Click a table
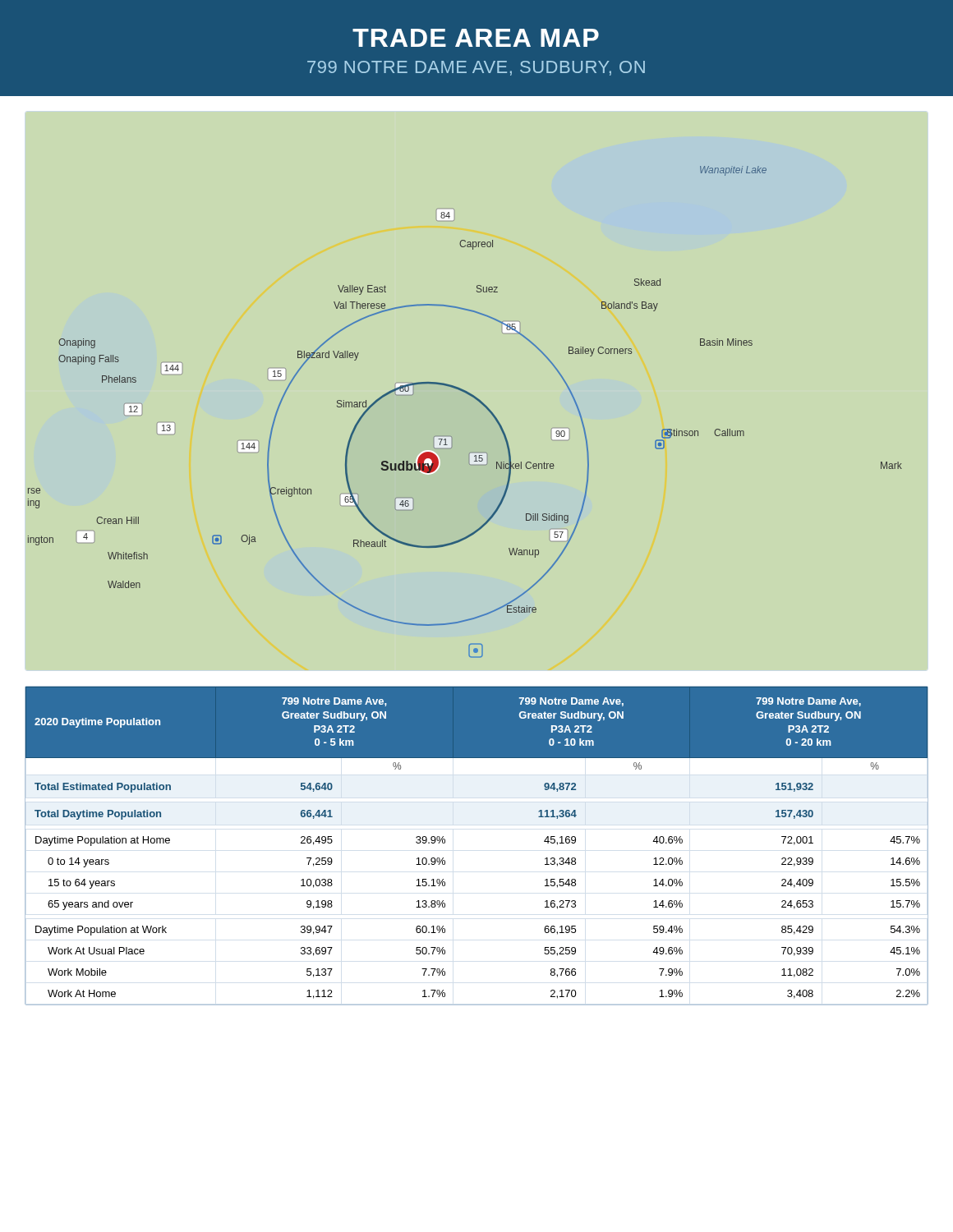 pyautogui.click(x=476, y=846)
